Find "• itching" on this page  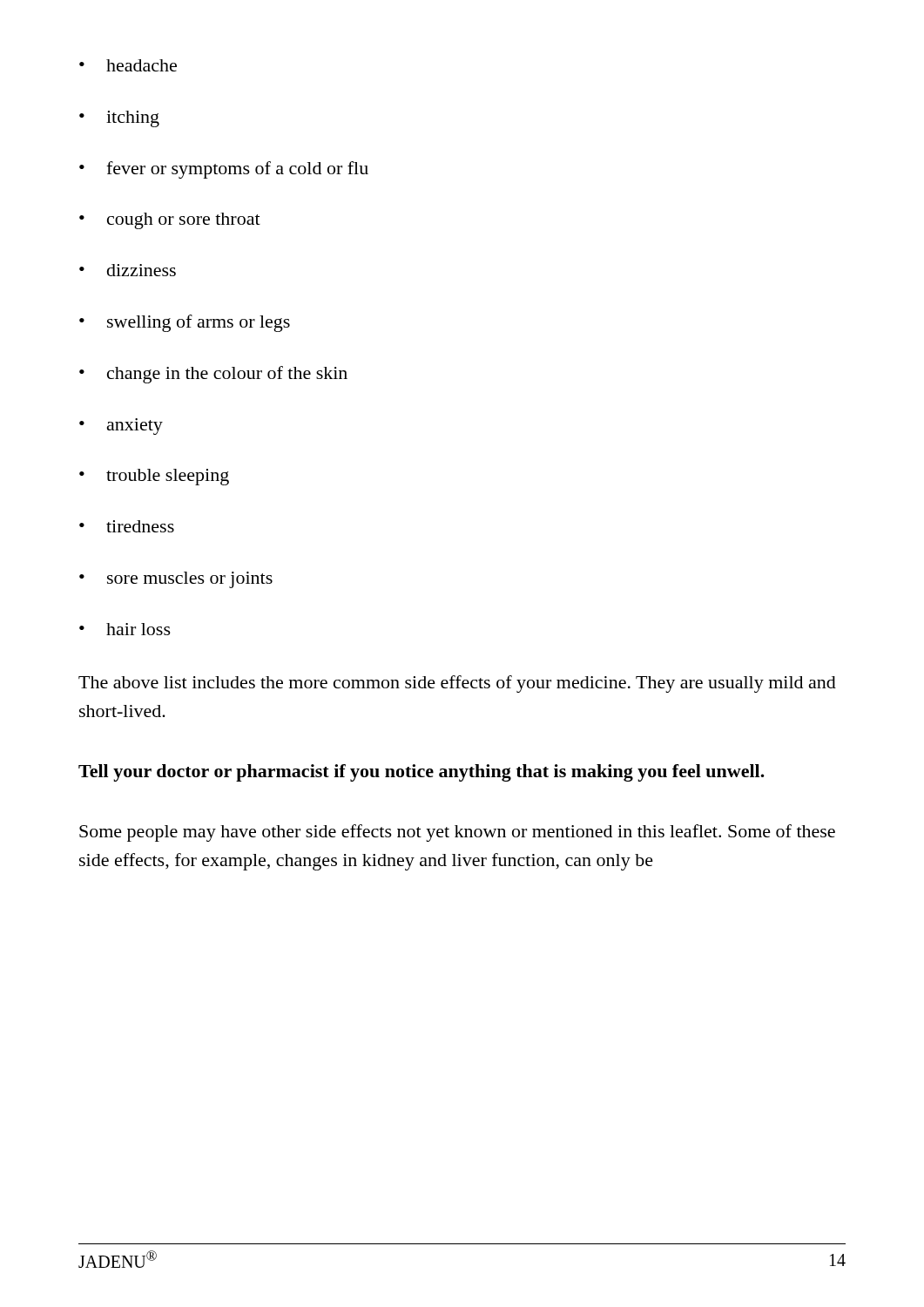coord(119,117)
